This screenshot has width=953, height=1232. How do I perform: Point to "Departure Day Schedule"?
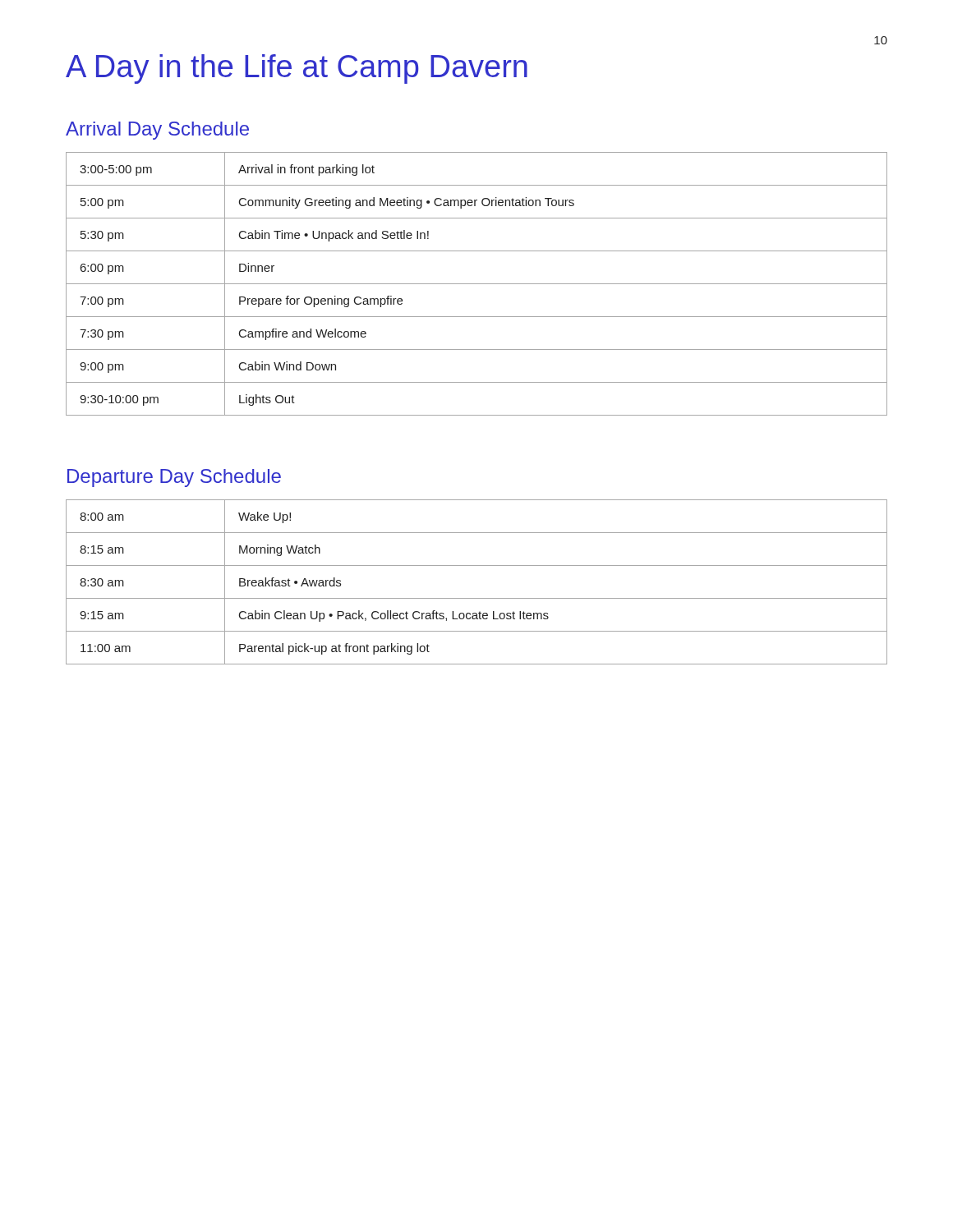click(x=174, y=478)
